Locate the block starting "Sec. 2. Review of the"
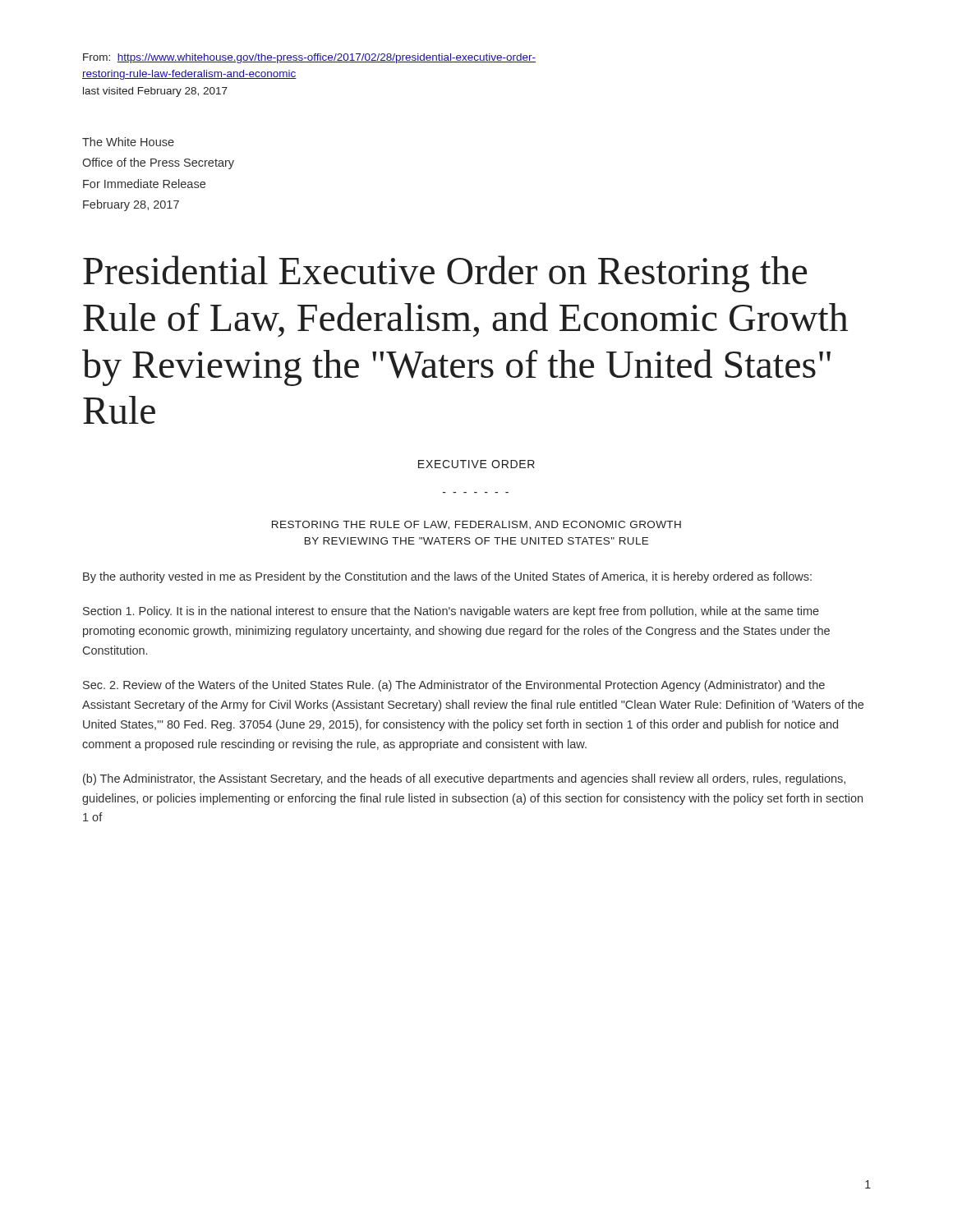953x1232 pixels. [x=473, y=714]
